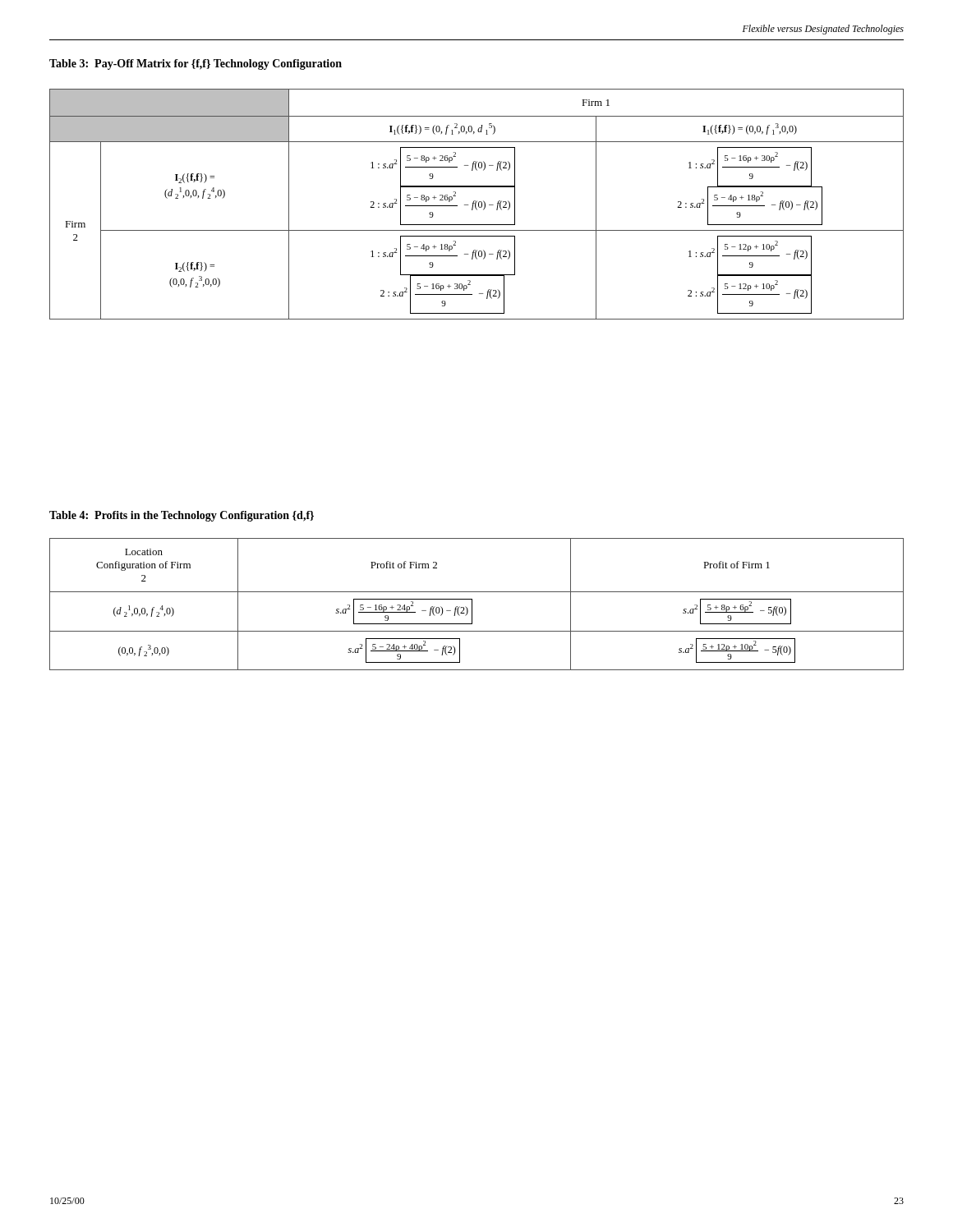Locate the table with the text "I 1 ({ f,f })"

click(476, 204)
